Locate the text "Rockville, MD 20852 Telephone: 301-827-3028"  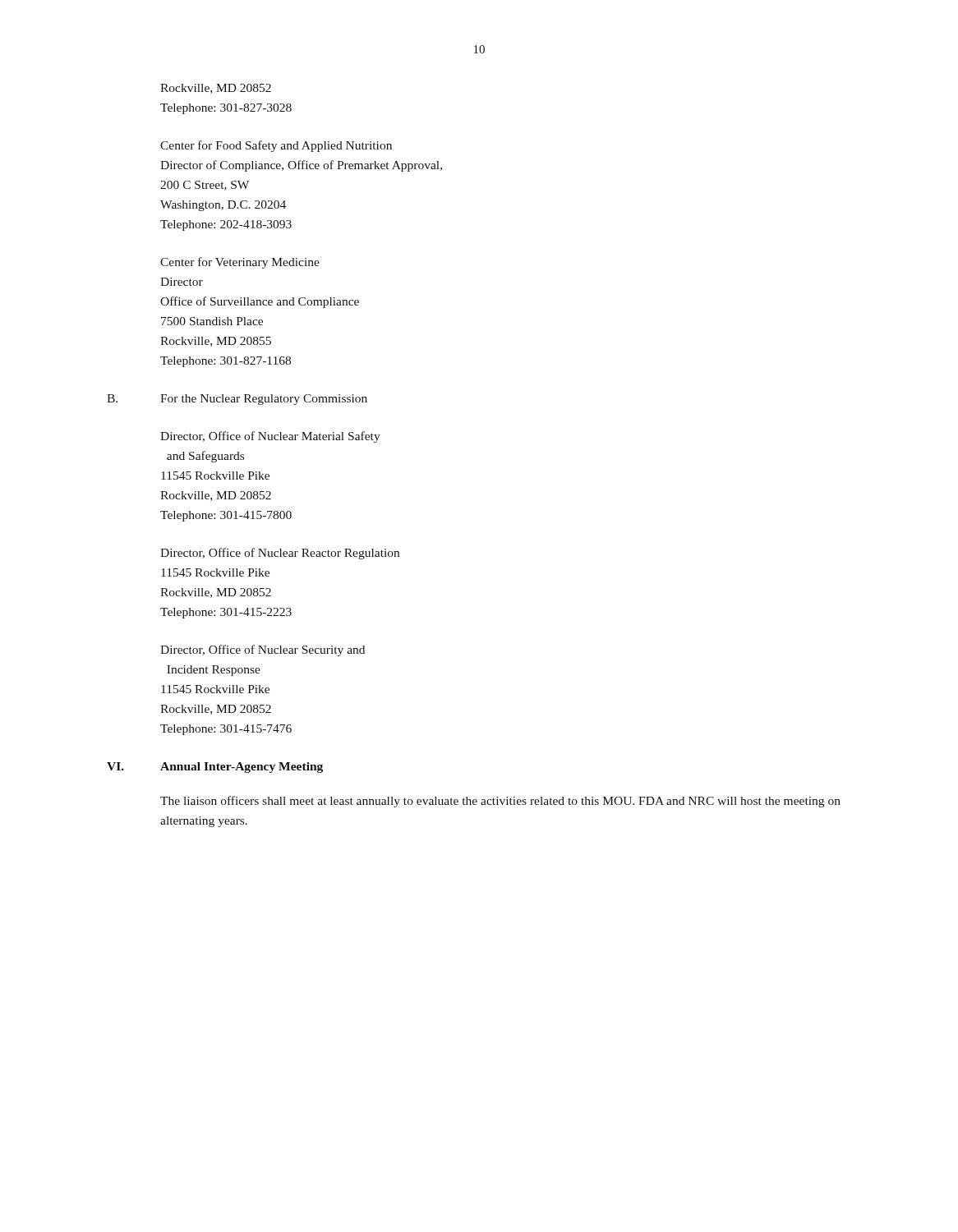[226, 97]
